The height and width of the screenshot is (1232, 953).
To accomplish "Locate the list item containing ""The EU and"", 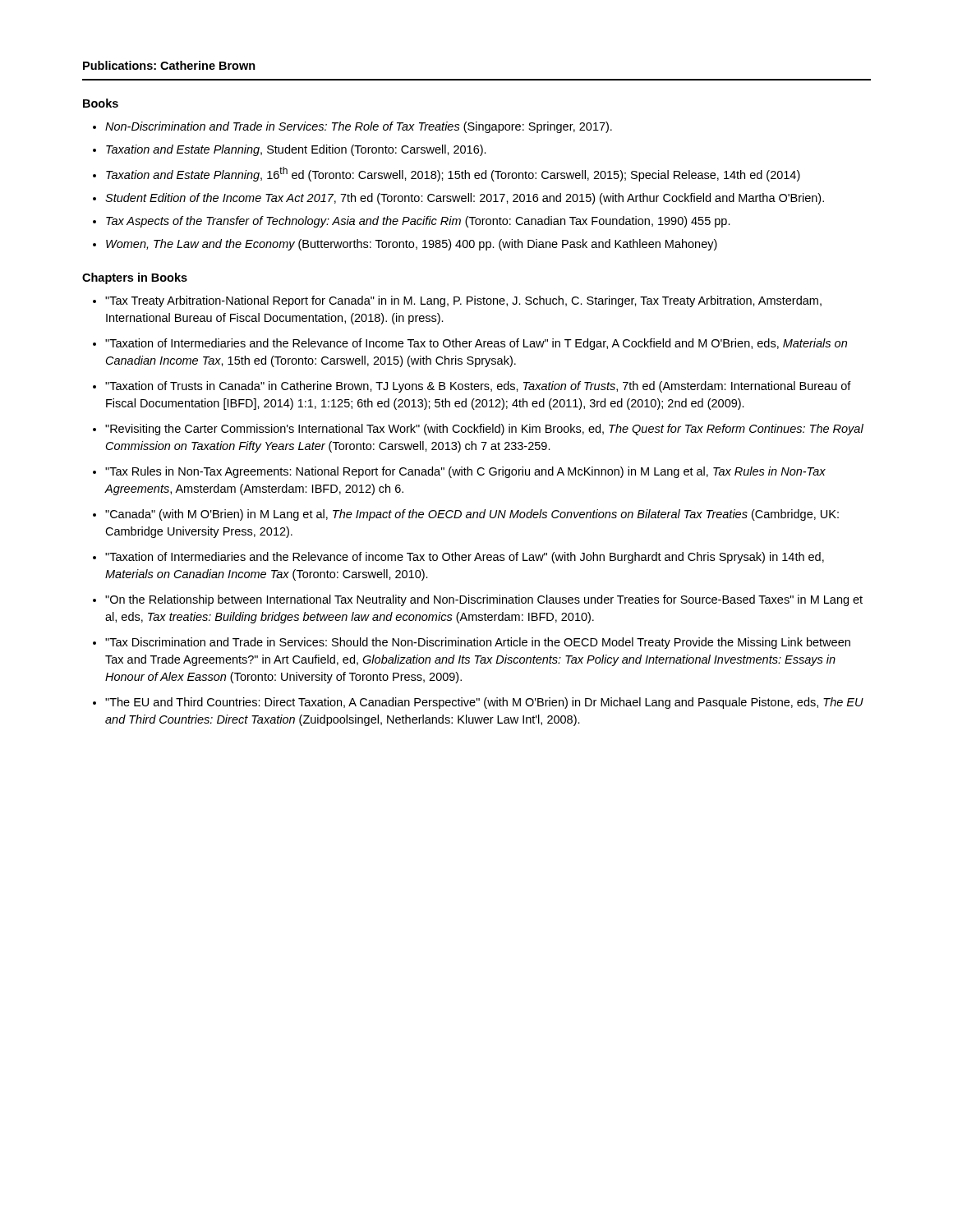I will pos(484,711).
